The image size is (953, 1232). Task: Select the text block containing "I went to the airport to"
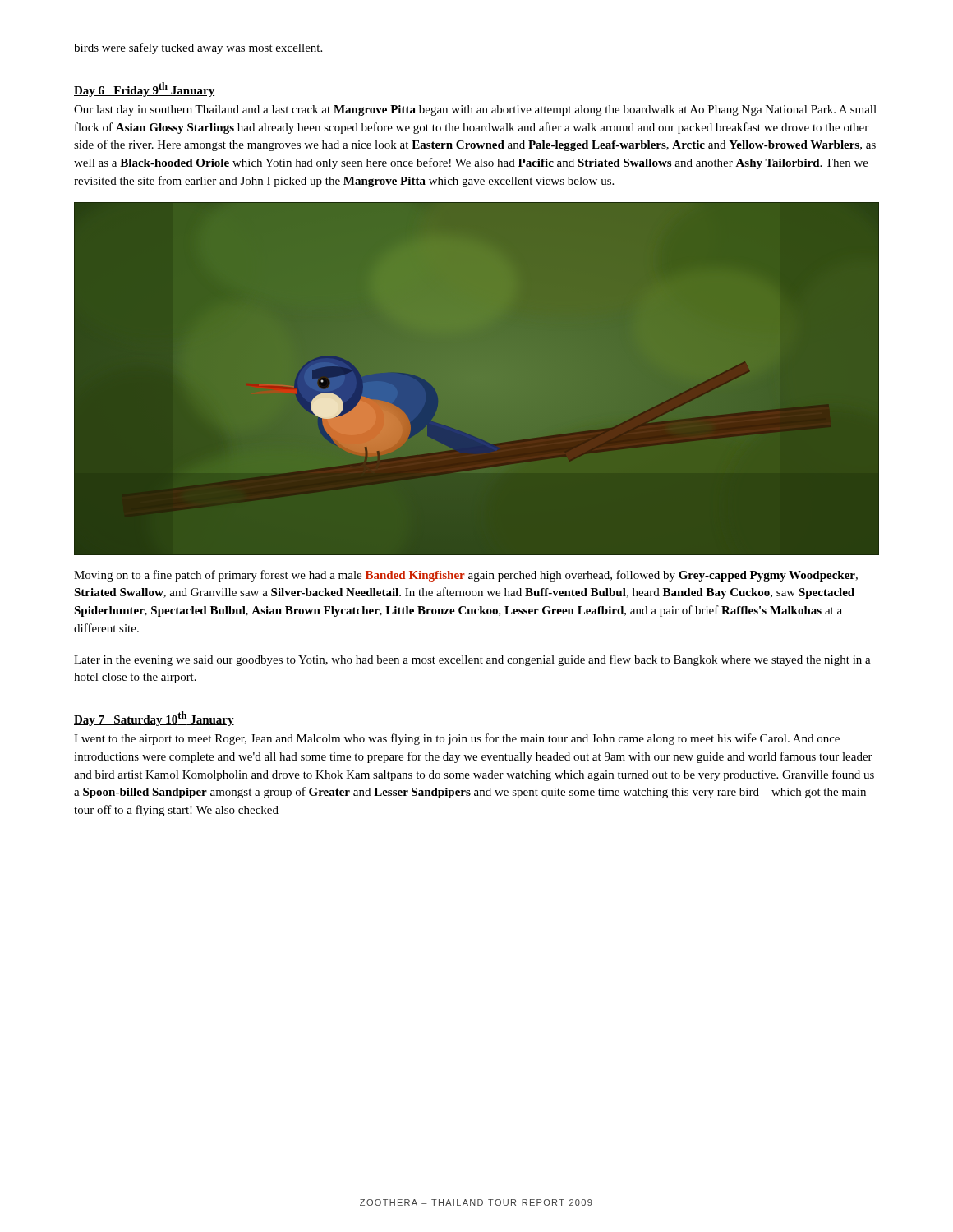474,774
